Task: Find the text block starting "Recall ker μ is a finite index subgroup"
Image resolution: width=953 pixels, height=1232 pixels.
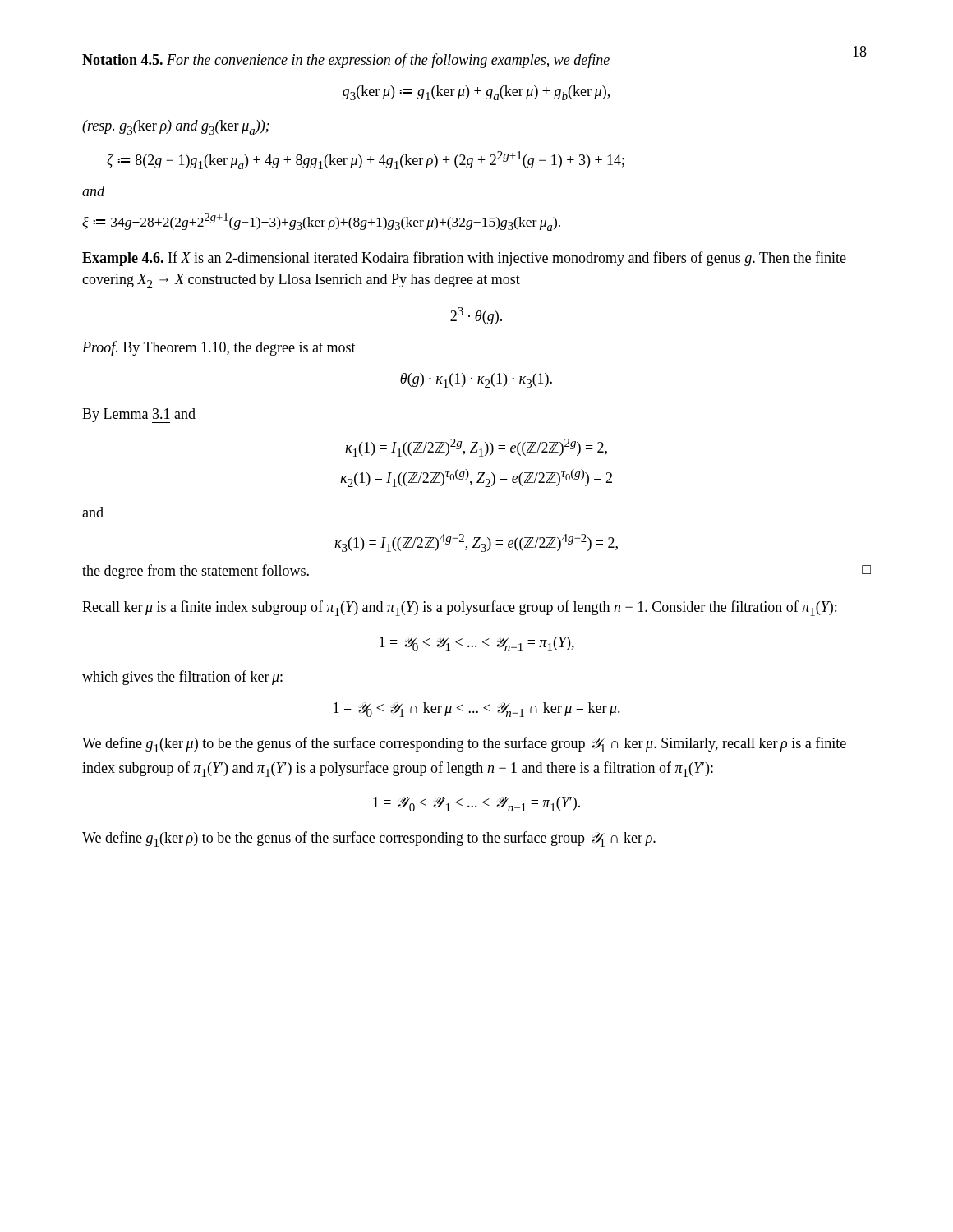Action: (x=460, y=609)
